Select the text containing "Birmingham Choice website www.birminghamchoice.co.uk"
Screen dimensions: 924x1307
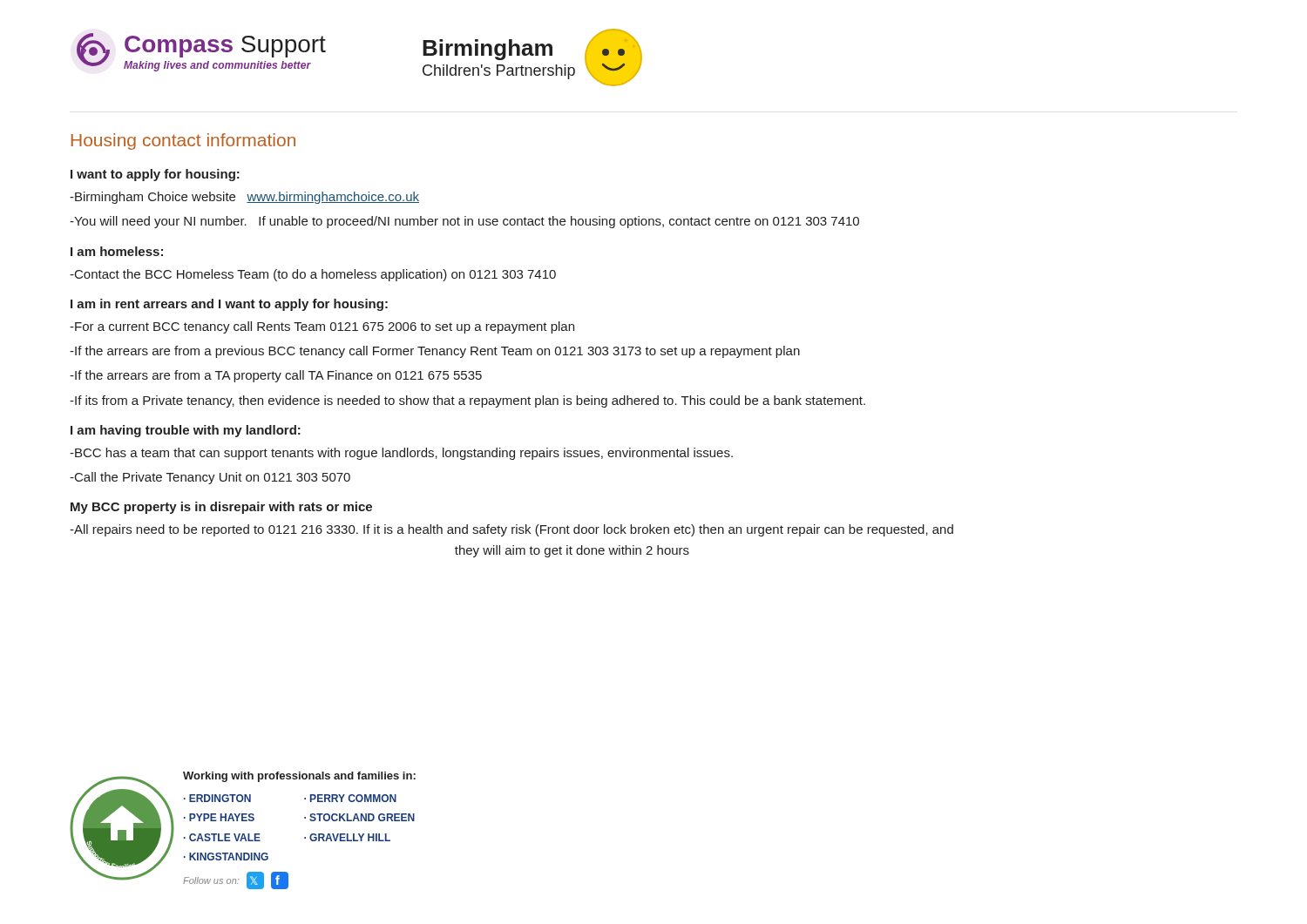pyautogui.click(x=244, y=196)
